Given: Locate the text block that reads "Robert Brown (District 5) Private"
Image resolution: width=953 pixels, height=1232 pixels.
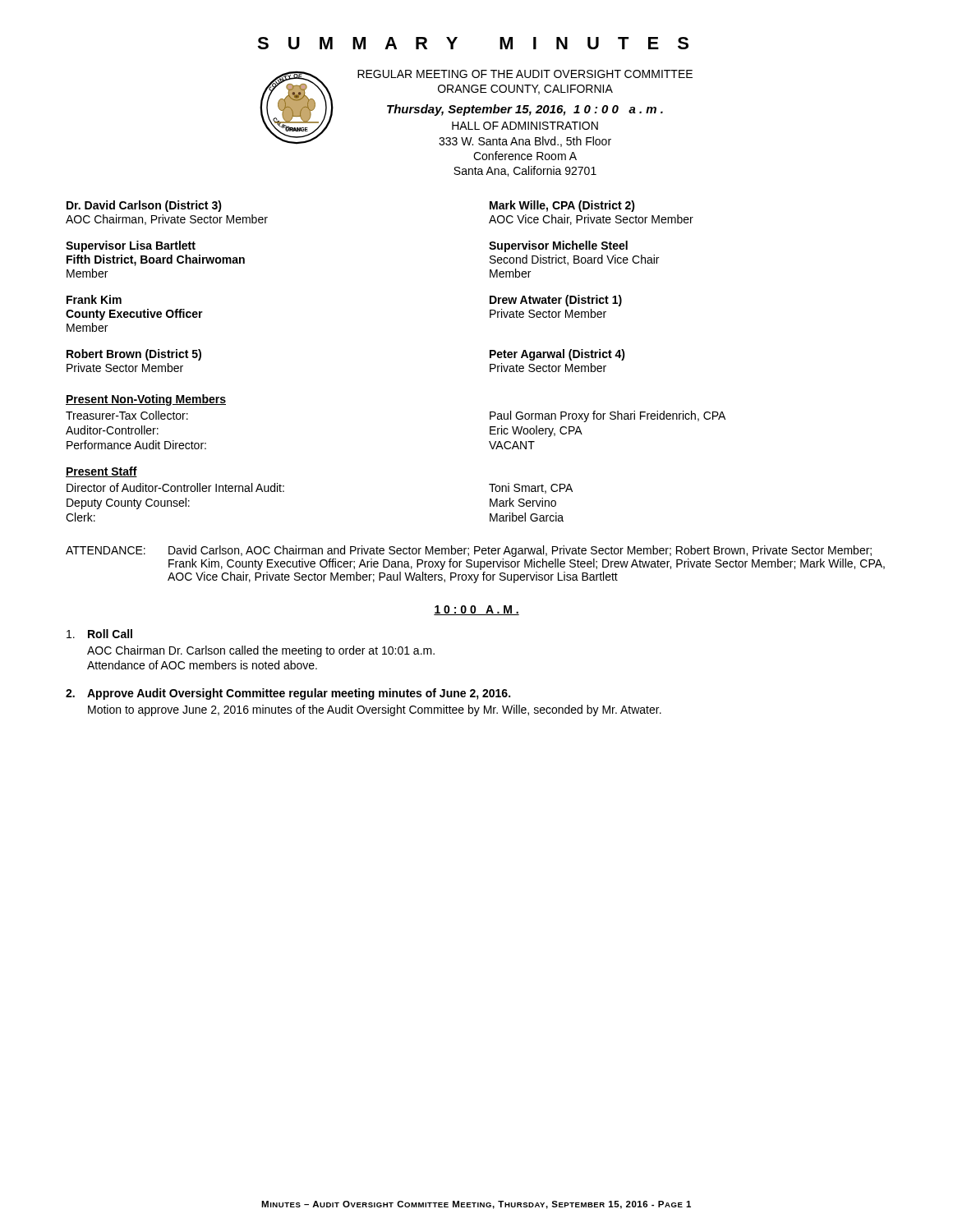Looking at the screenshot, I should tap(134, 355).
